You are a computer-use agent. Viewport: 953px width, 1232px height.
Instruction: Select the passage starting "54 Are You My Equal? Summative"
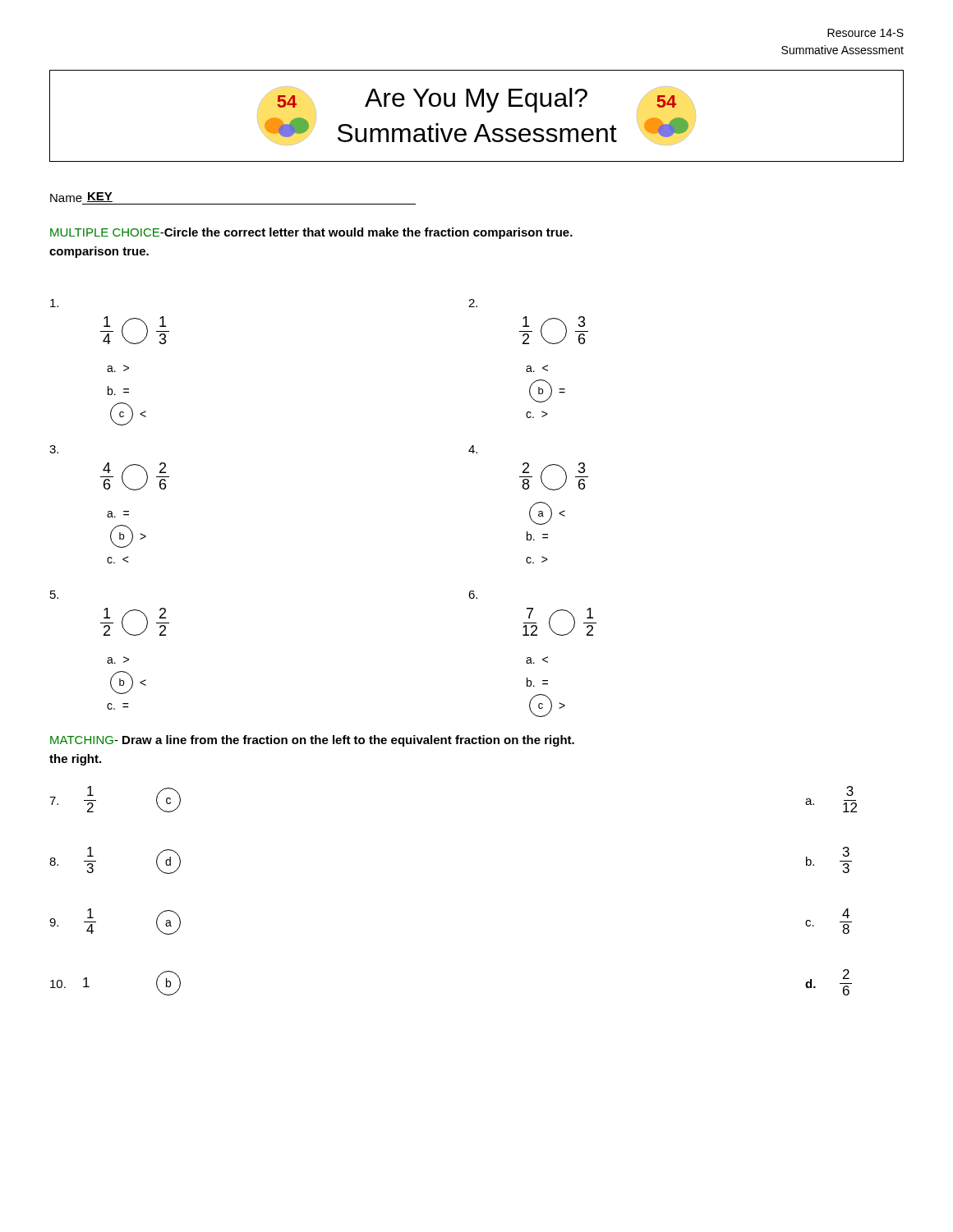(x=476, y=116)
